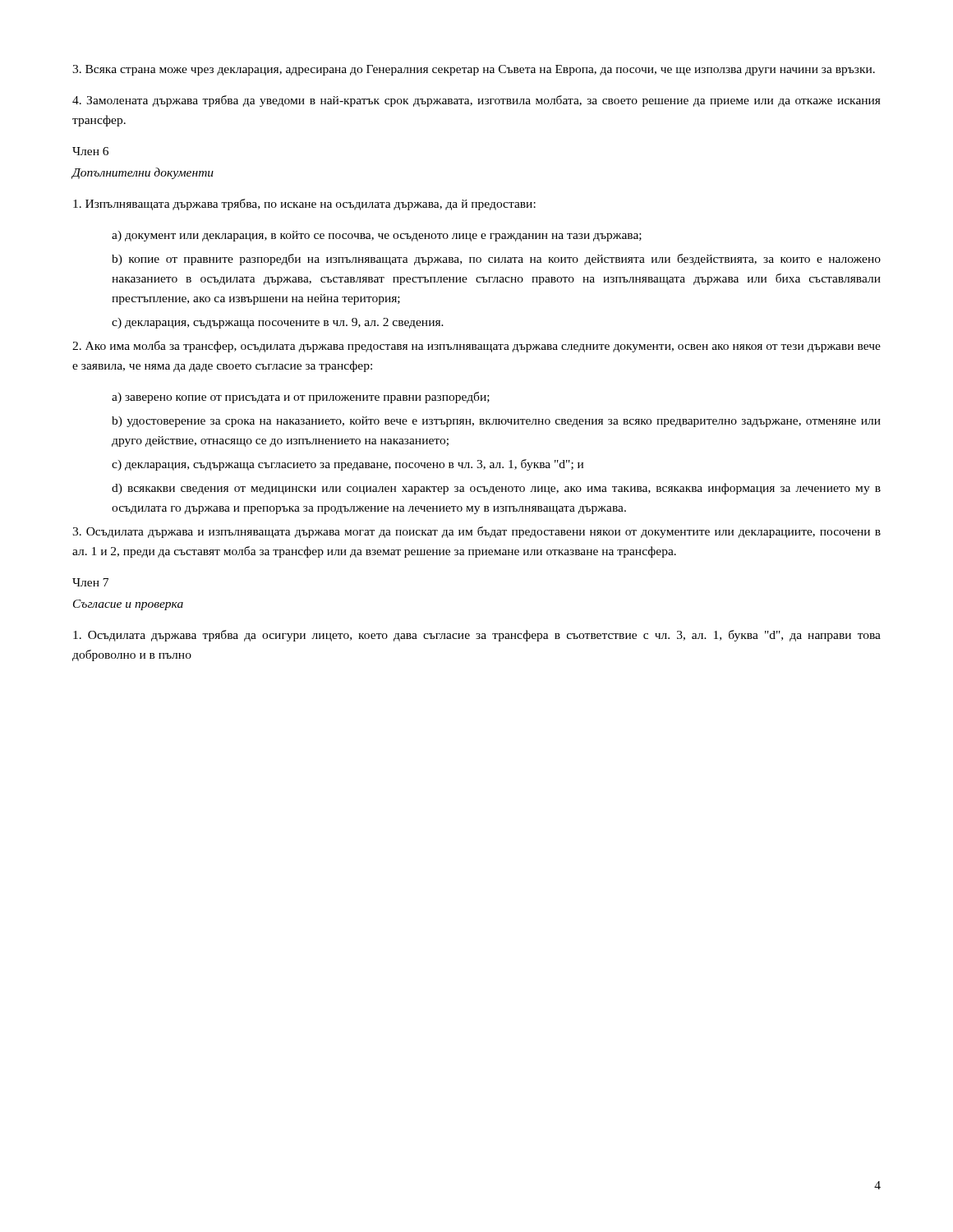Locate the list item that reads "d) всякакви сведения от медицински или социален"
The width and height of the screenshot is (953, 1232).
[496, 498]
